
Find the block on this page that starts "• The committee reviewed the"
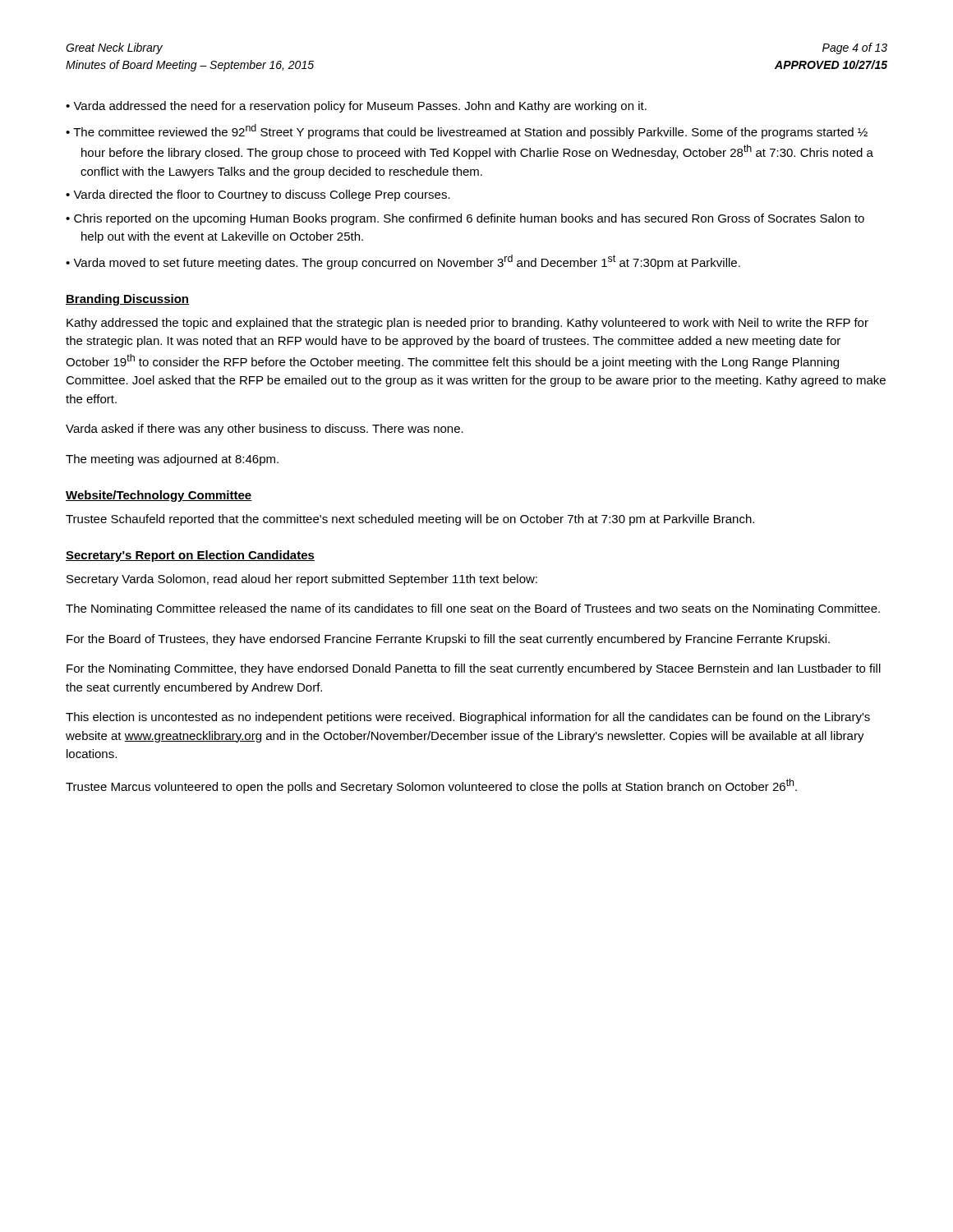pyautogui.click(x=469, y=150)
